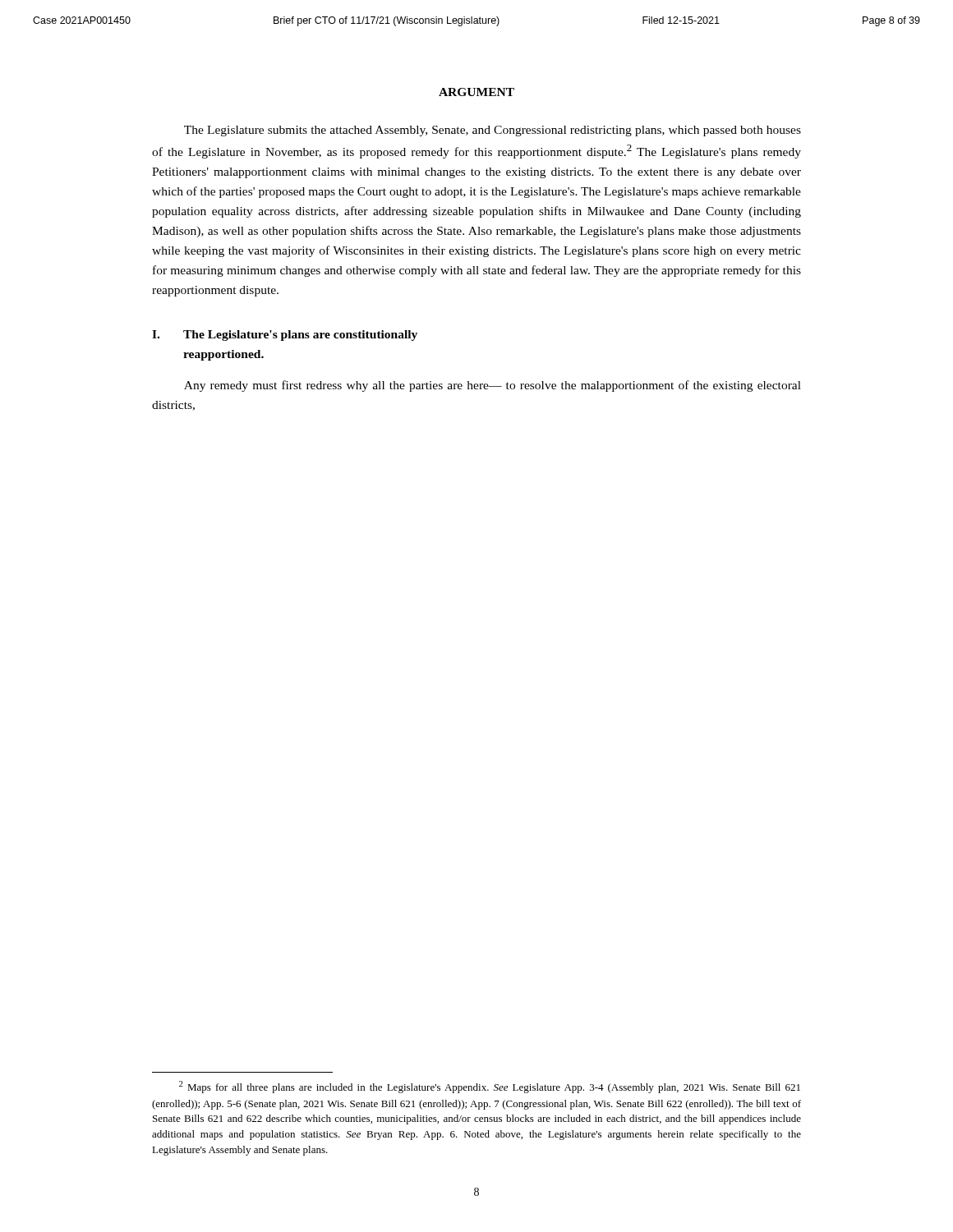Click on the element starting "The Legislature submits the attached Assembly, Senate, and"

[x=476, y=210]
